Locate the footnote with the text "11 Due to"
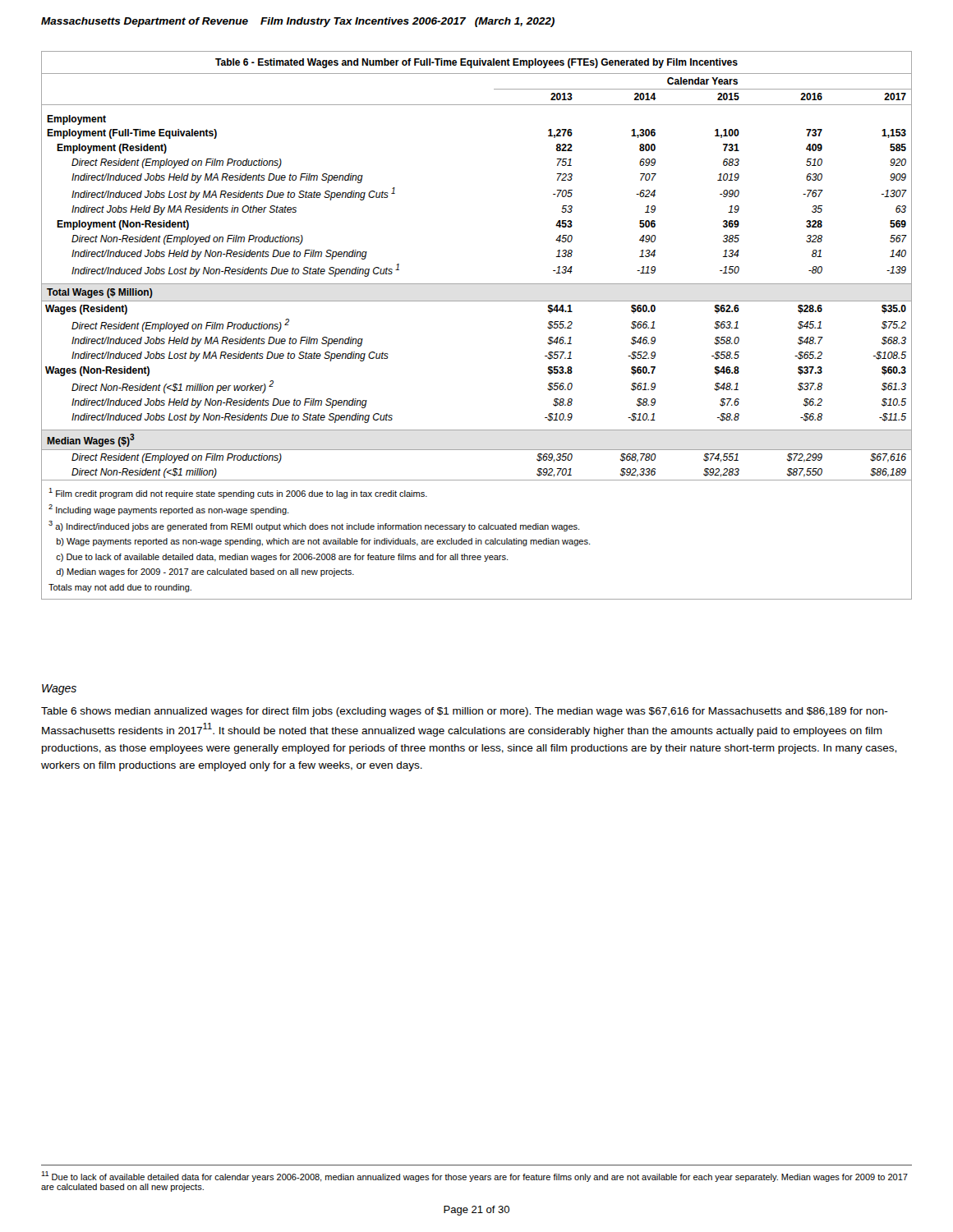The image size is (953, 1232). pyautogui.click(x=476, y=1181)
